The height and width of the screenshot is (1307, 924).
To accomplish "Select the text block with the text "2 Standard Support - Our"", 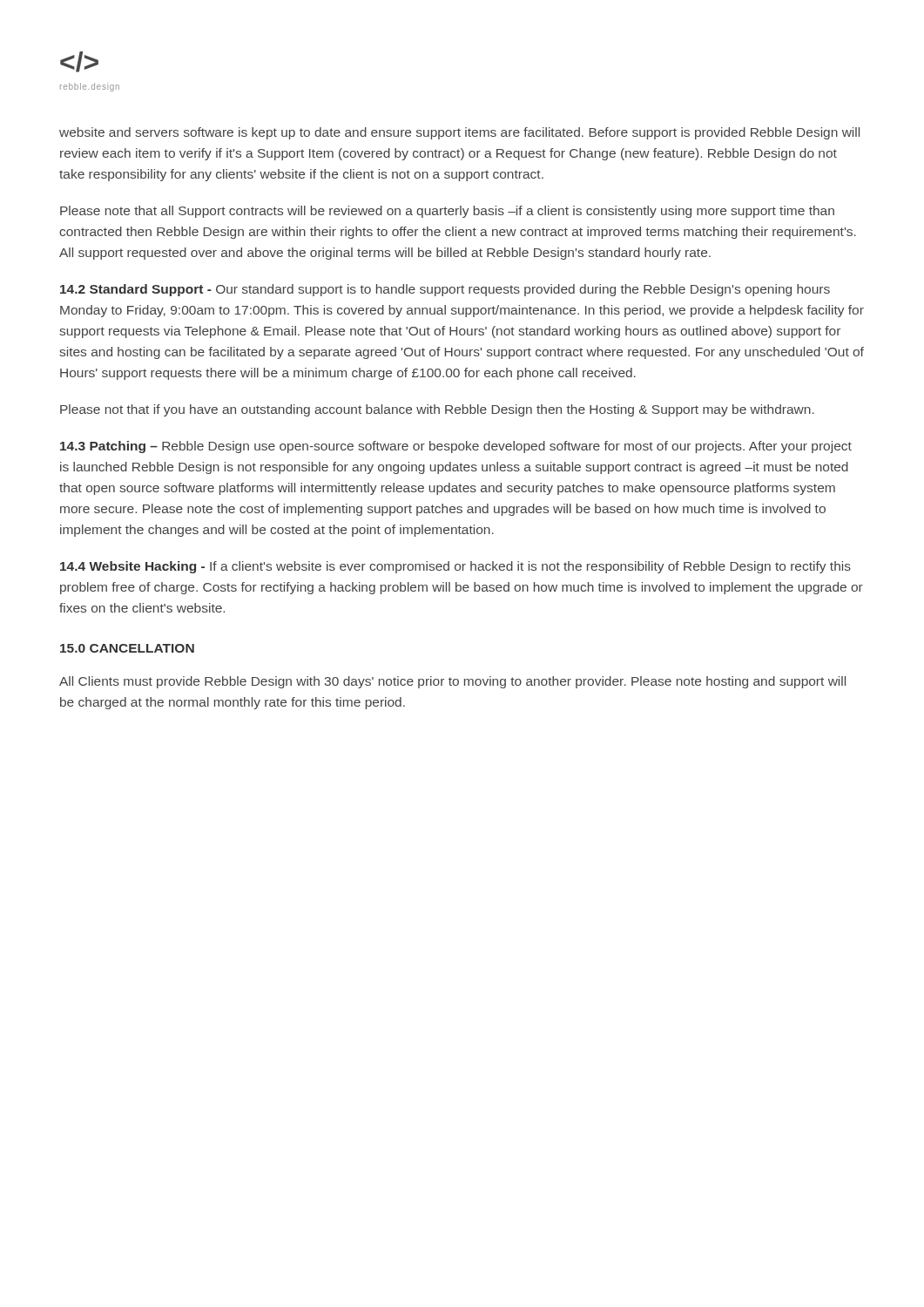I will (462, 330).
